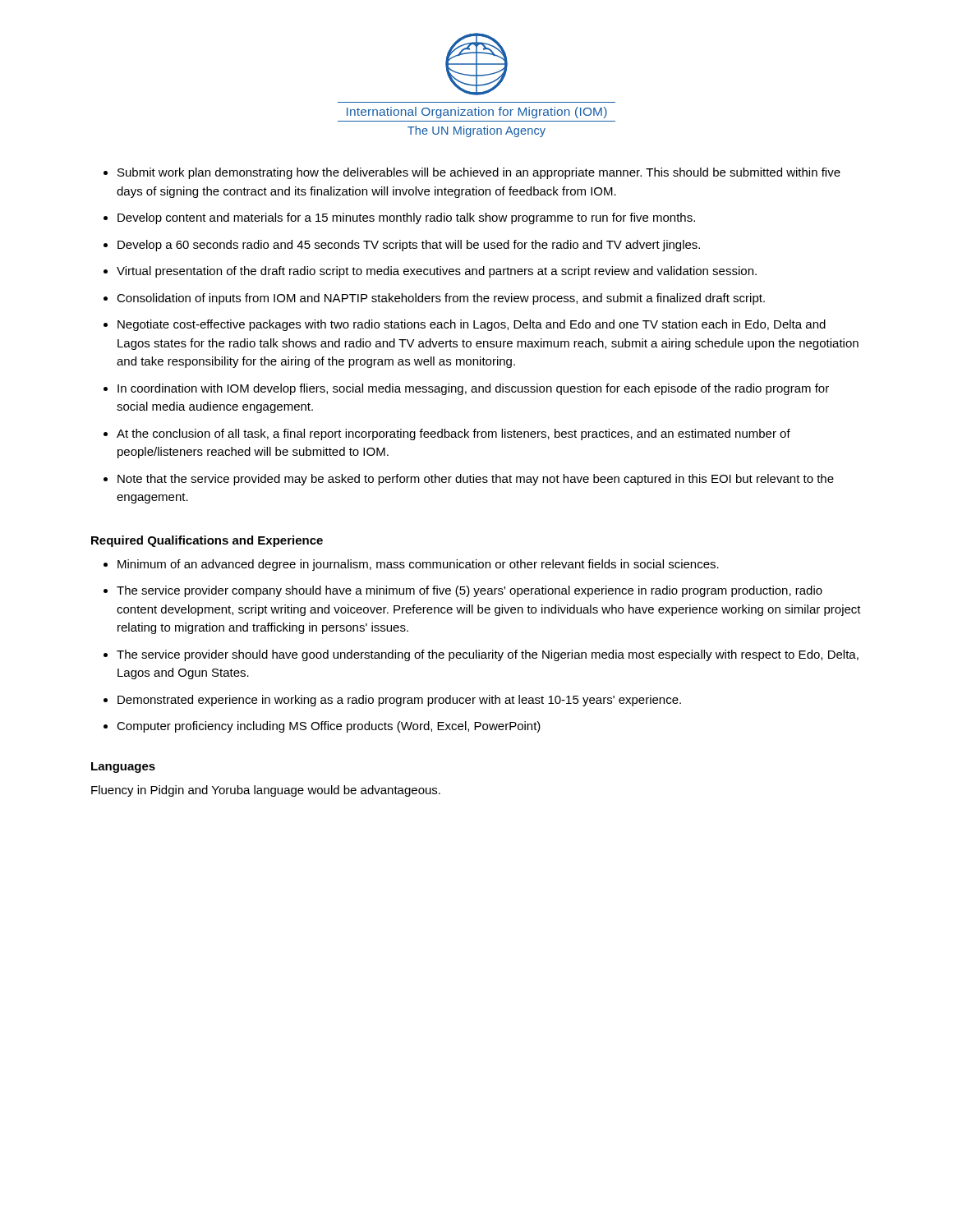This screenshot has width=953, height=1232.
Task: Locate the block starting "In coordination with IOM develop fliers, social"
Action: (473, 397)
